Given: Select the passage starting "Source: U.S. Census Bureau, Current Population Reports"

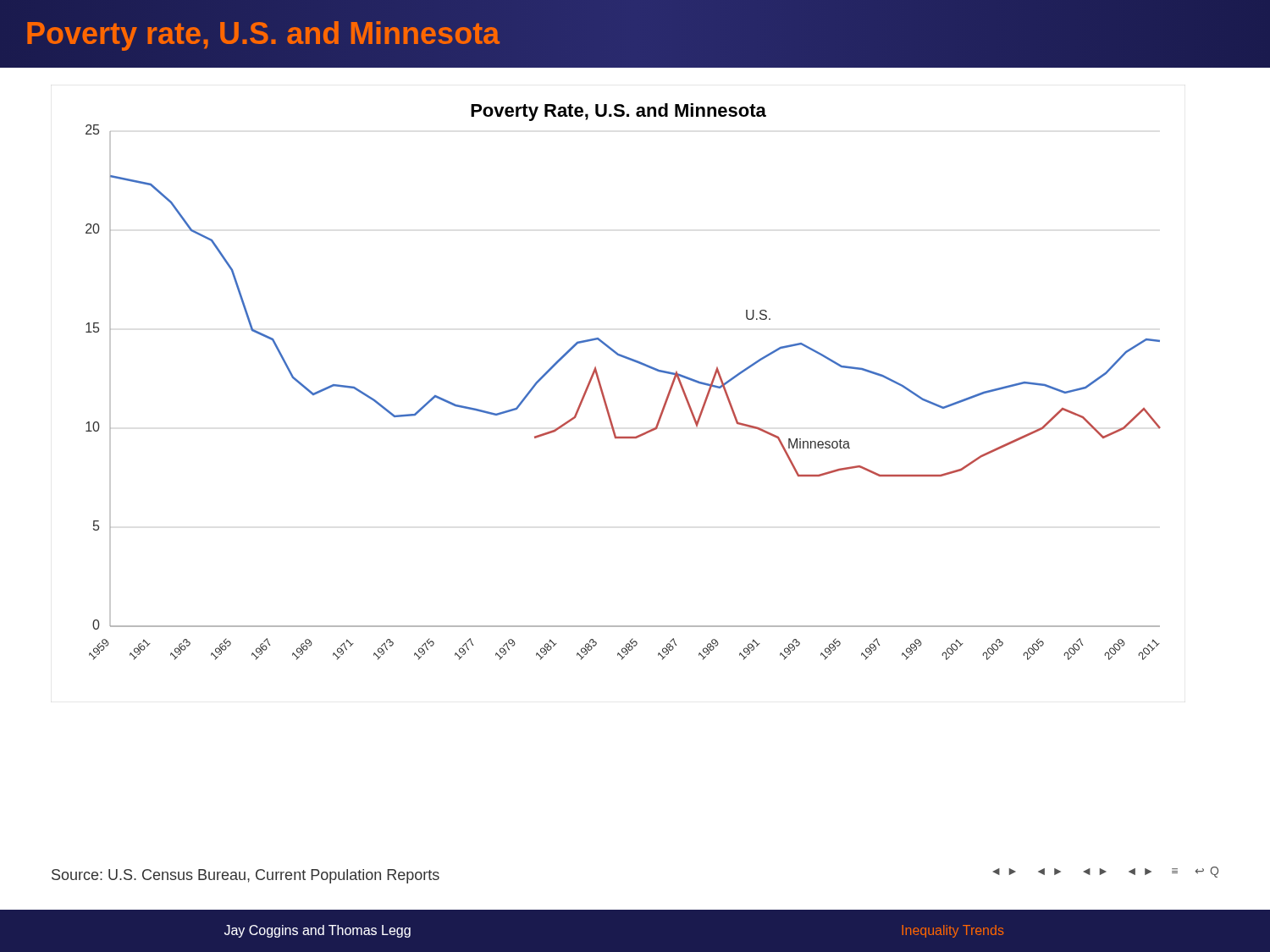Looking at the screenshot, I should [245, 875].
